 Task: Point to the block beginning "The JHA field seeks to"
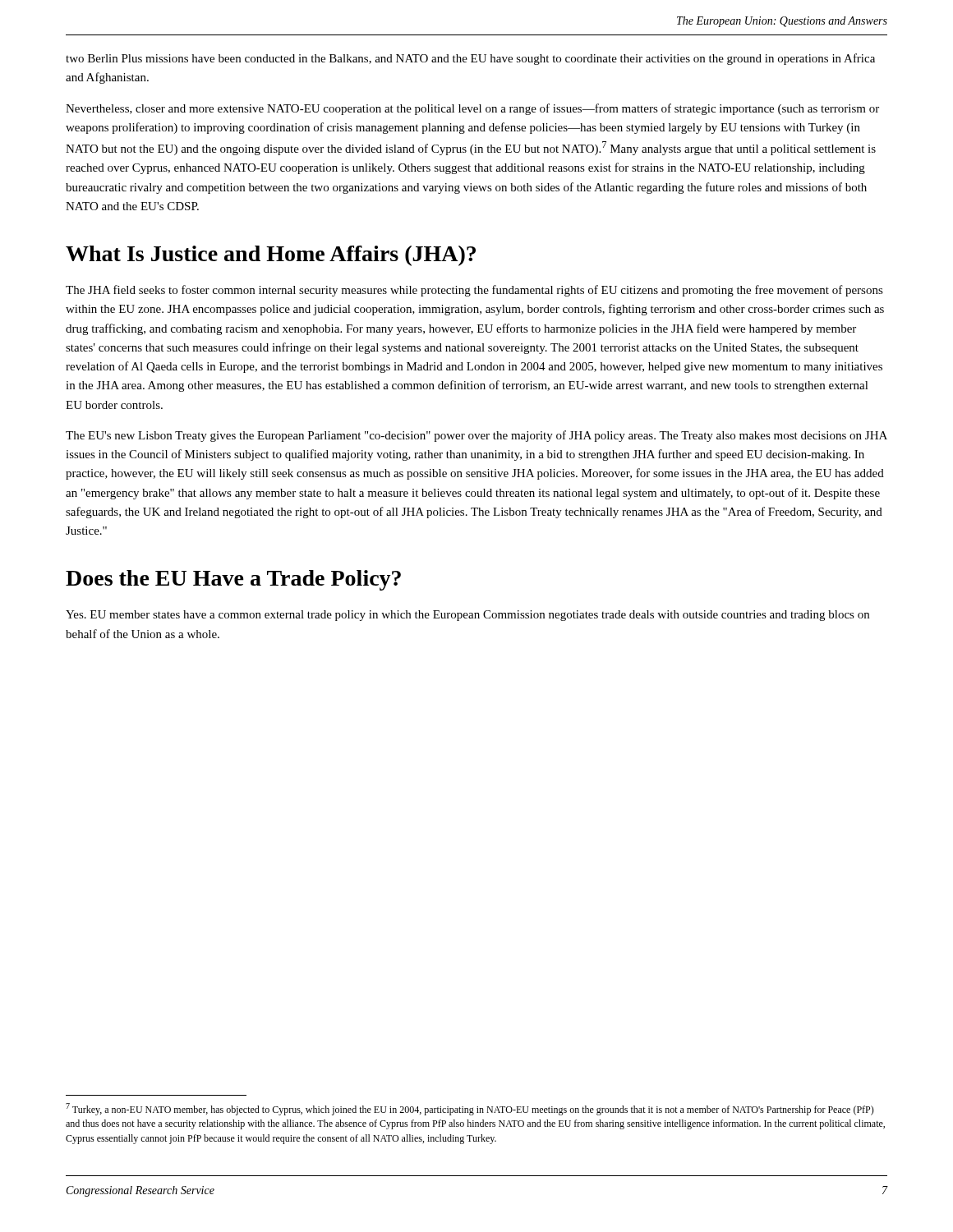tap(475, 347)
